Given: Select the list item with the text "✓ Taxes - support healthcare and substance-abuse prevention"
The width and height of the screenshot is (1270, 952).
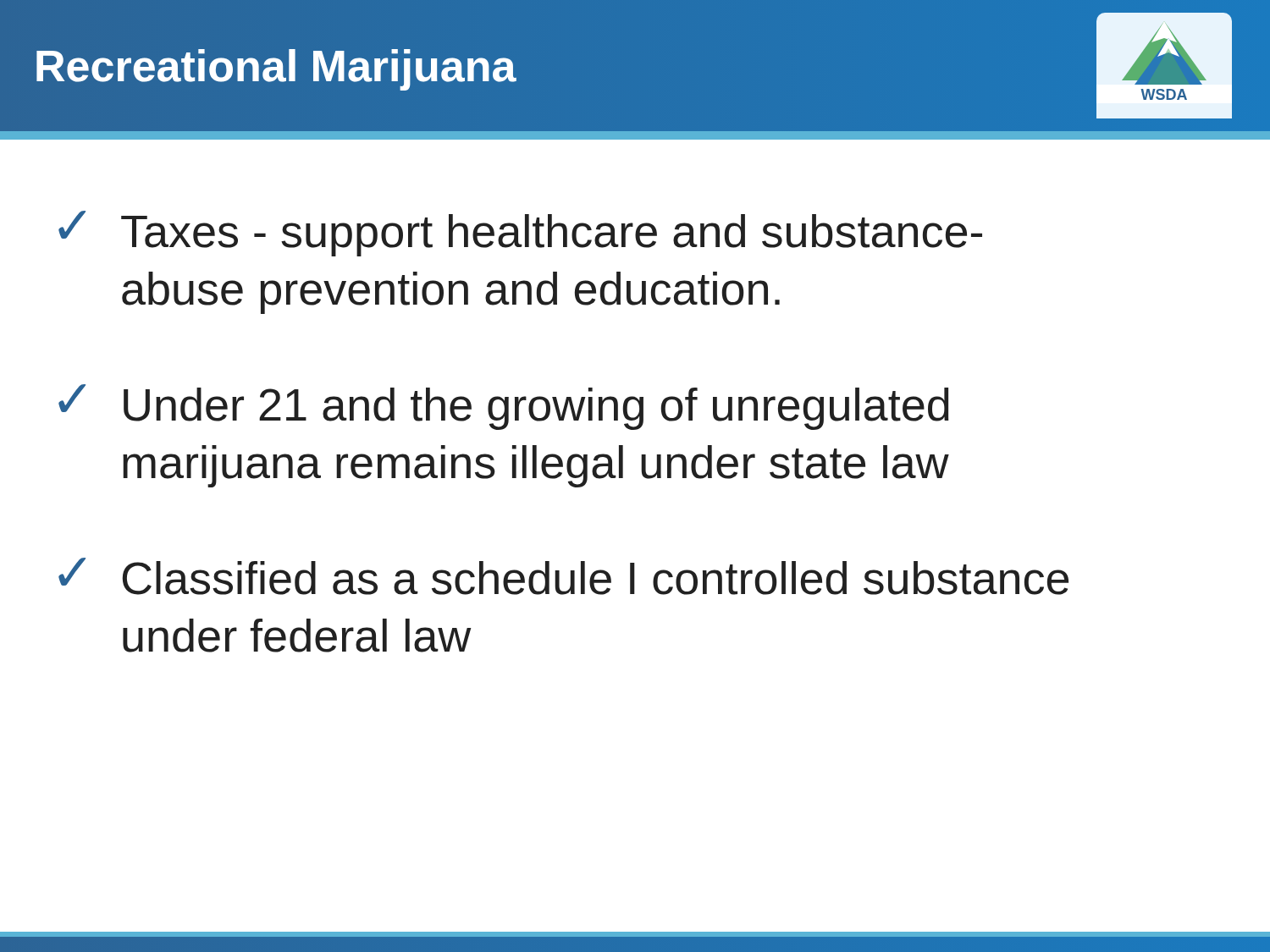Looking at the screenshot, I should point(518,260).
